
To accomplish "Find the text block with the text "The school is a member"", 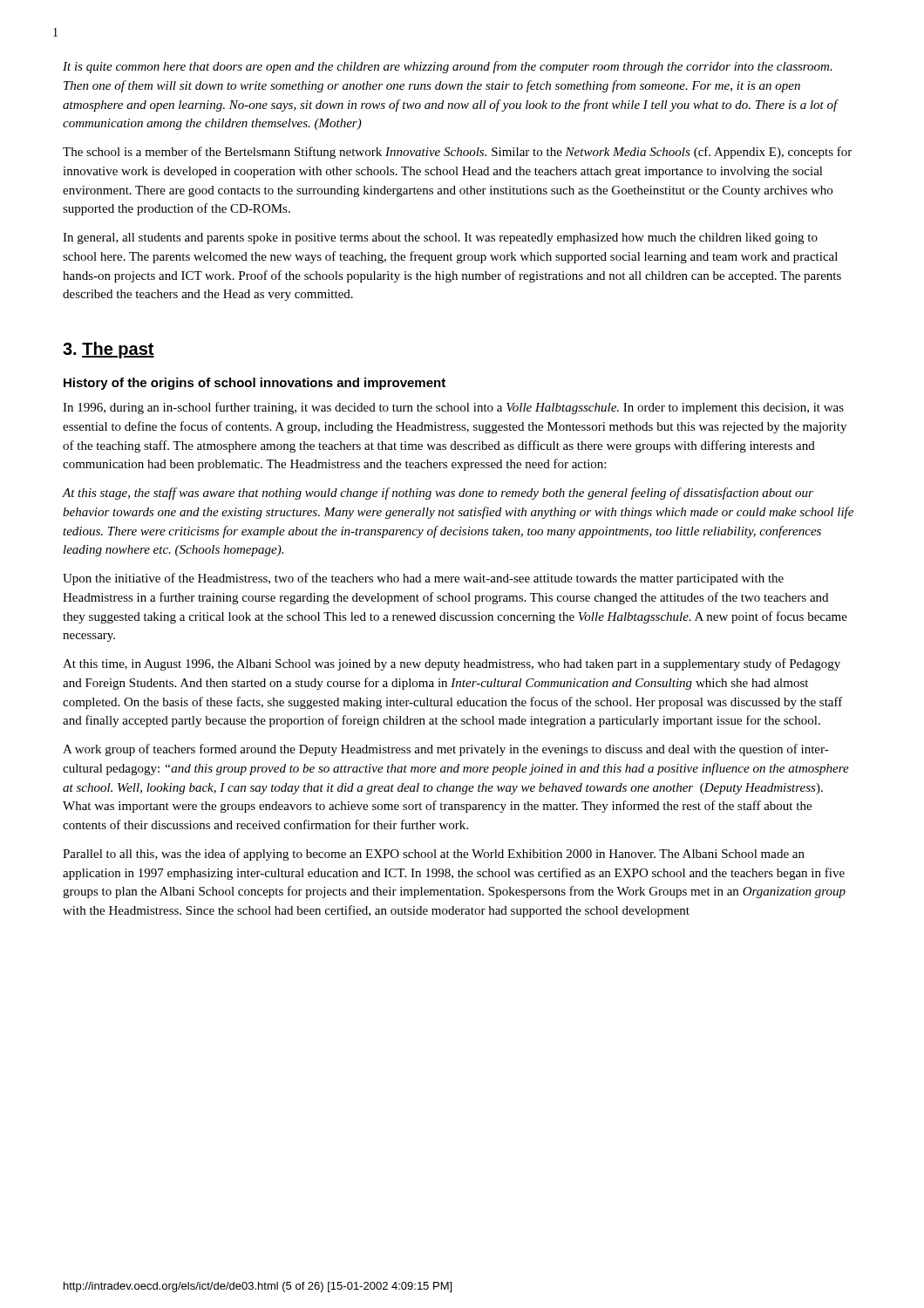I will coord(458,181).
